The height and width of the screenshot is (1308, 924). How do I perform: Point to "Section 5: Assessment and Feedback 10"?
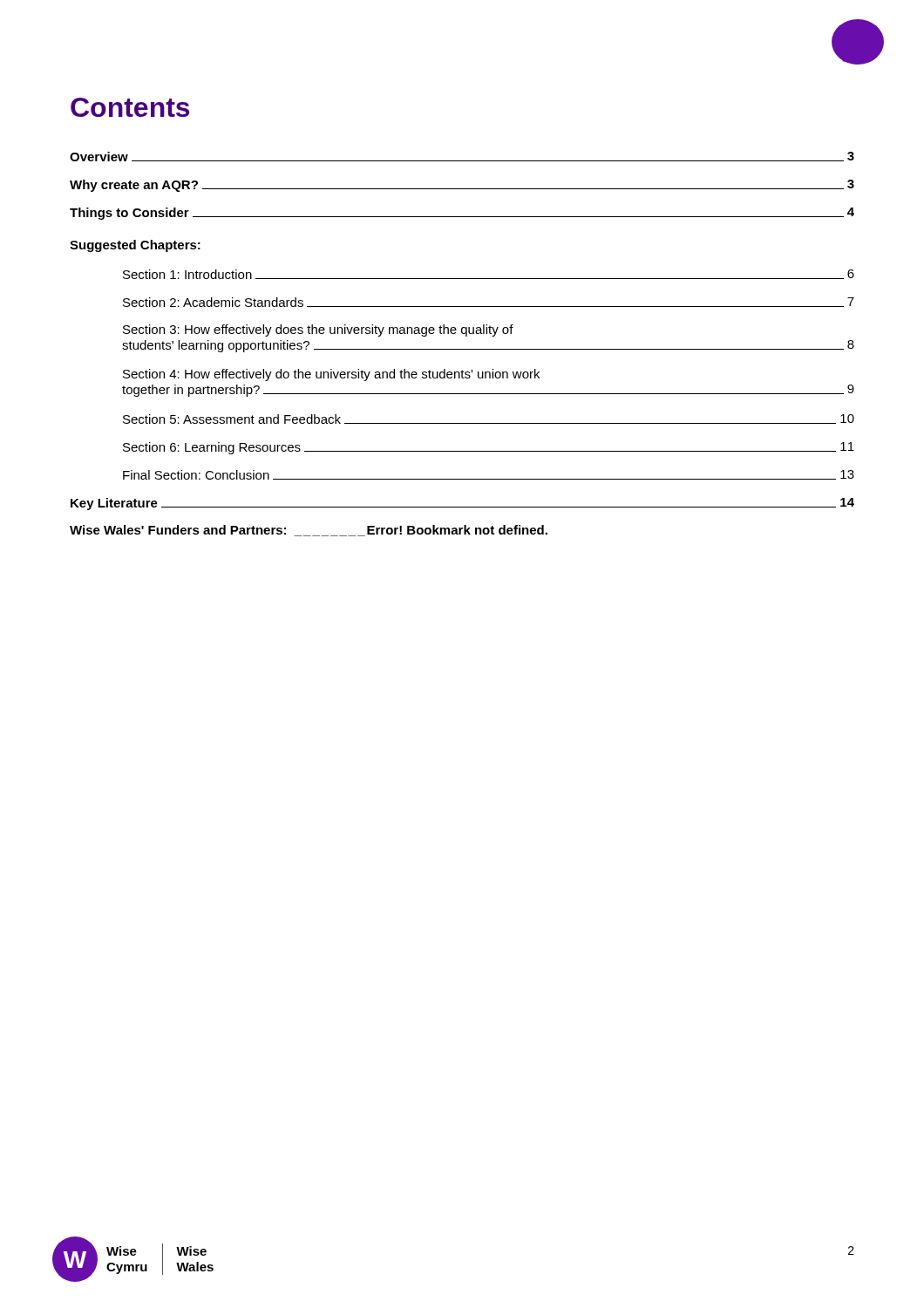pyautogui.click(x=462, y=419)
